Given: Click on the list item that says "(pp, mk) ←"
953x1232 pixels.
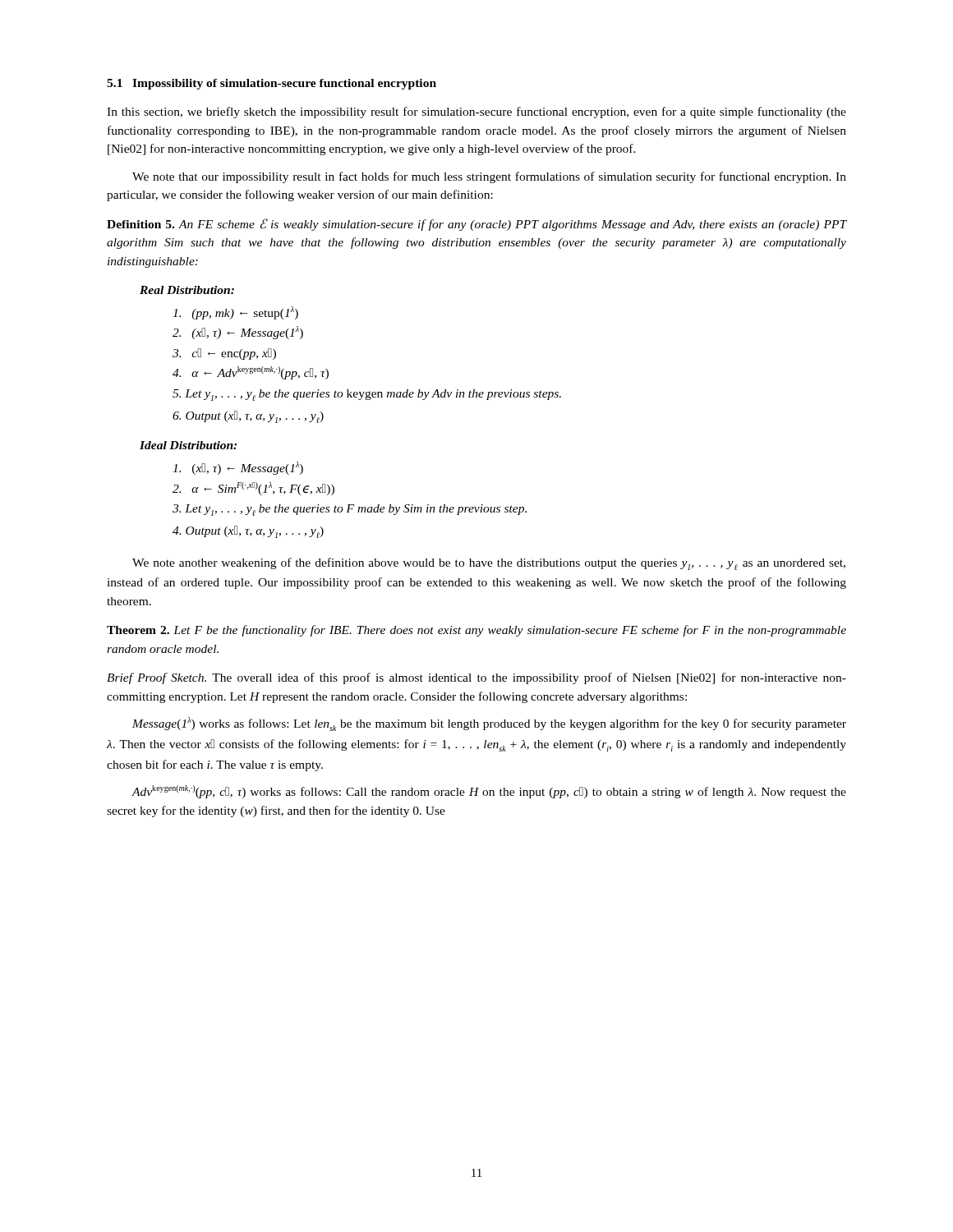Looking at the screenshot, I should tap(235, 312).
